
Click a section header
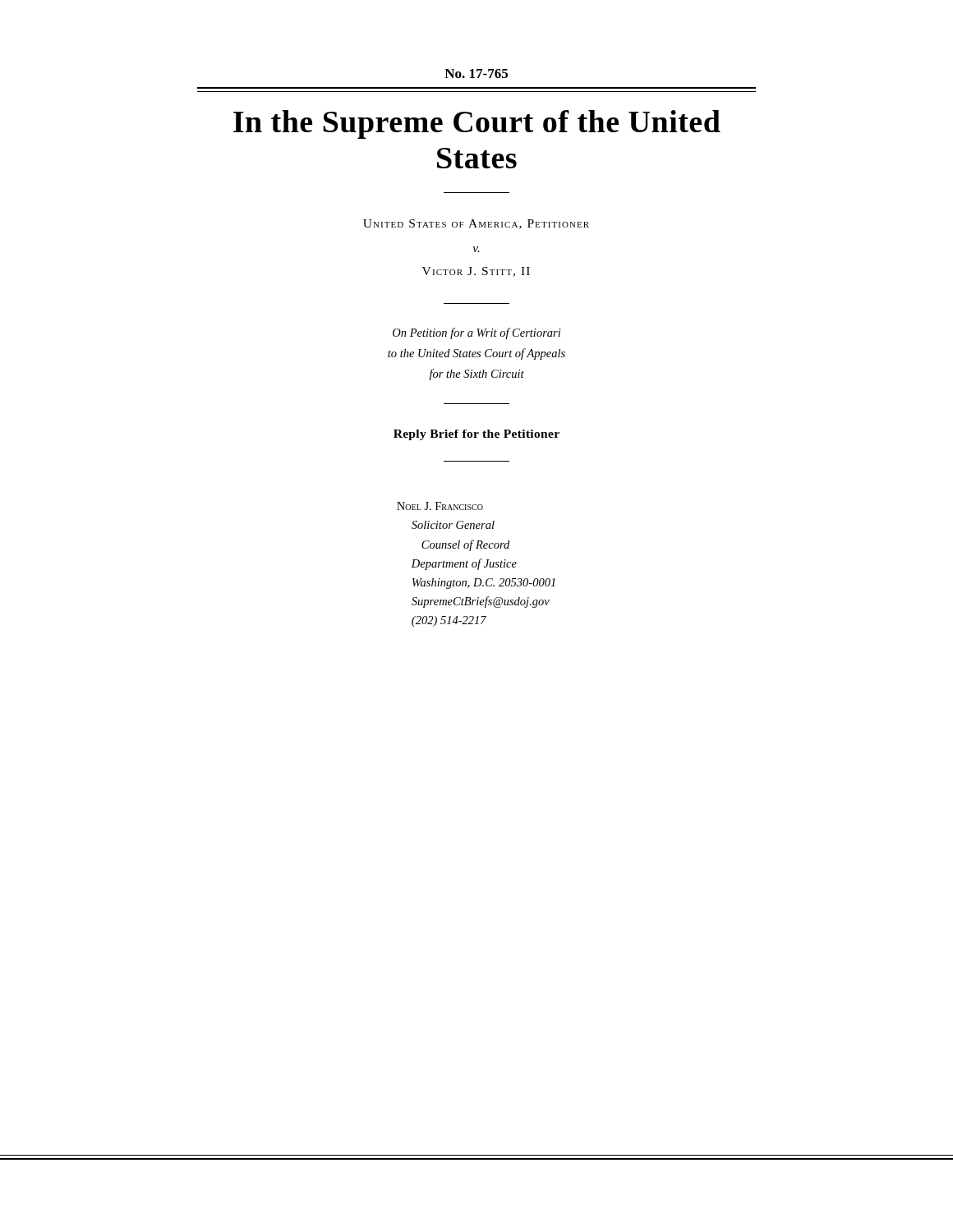click(x=476, y=433)
